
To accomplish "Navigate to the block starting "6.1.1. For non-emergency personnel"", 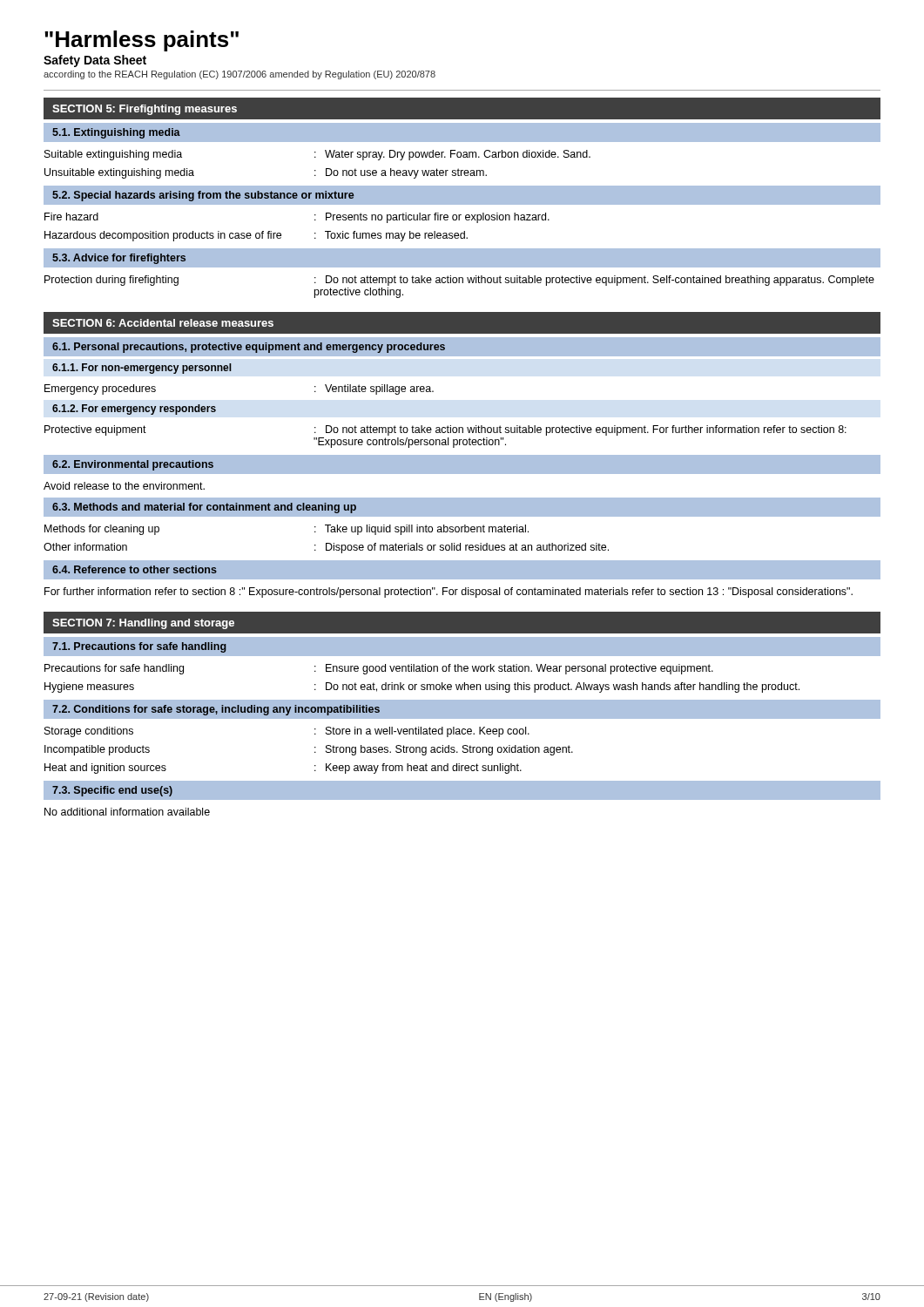I will tap(142, 368).
